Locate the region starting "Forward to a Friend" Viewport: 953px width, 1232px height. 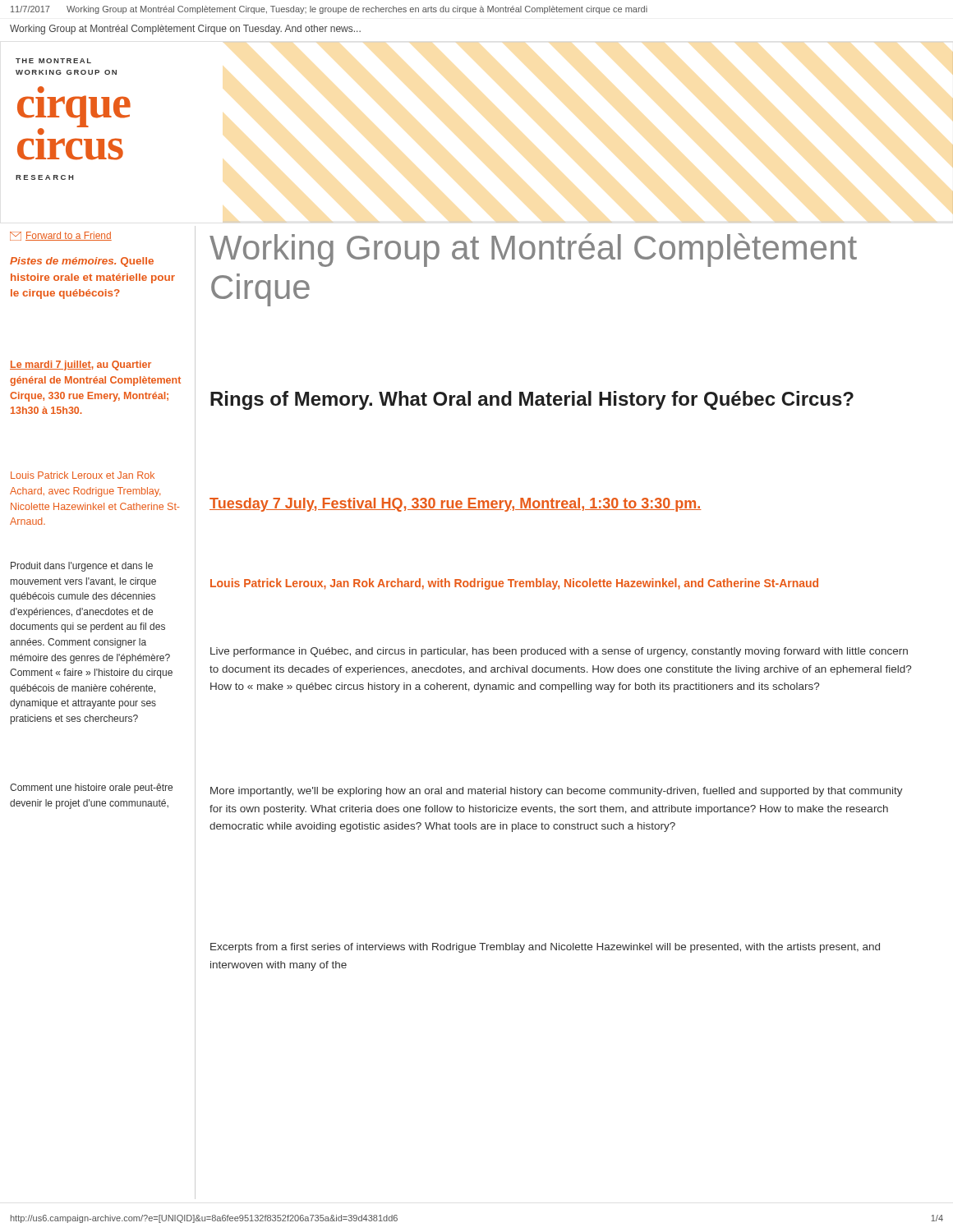61,236
